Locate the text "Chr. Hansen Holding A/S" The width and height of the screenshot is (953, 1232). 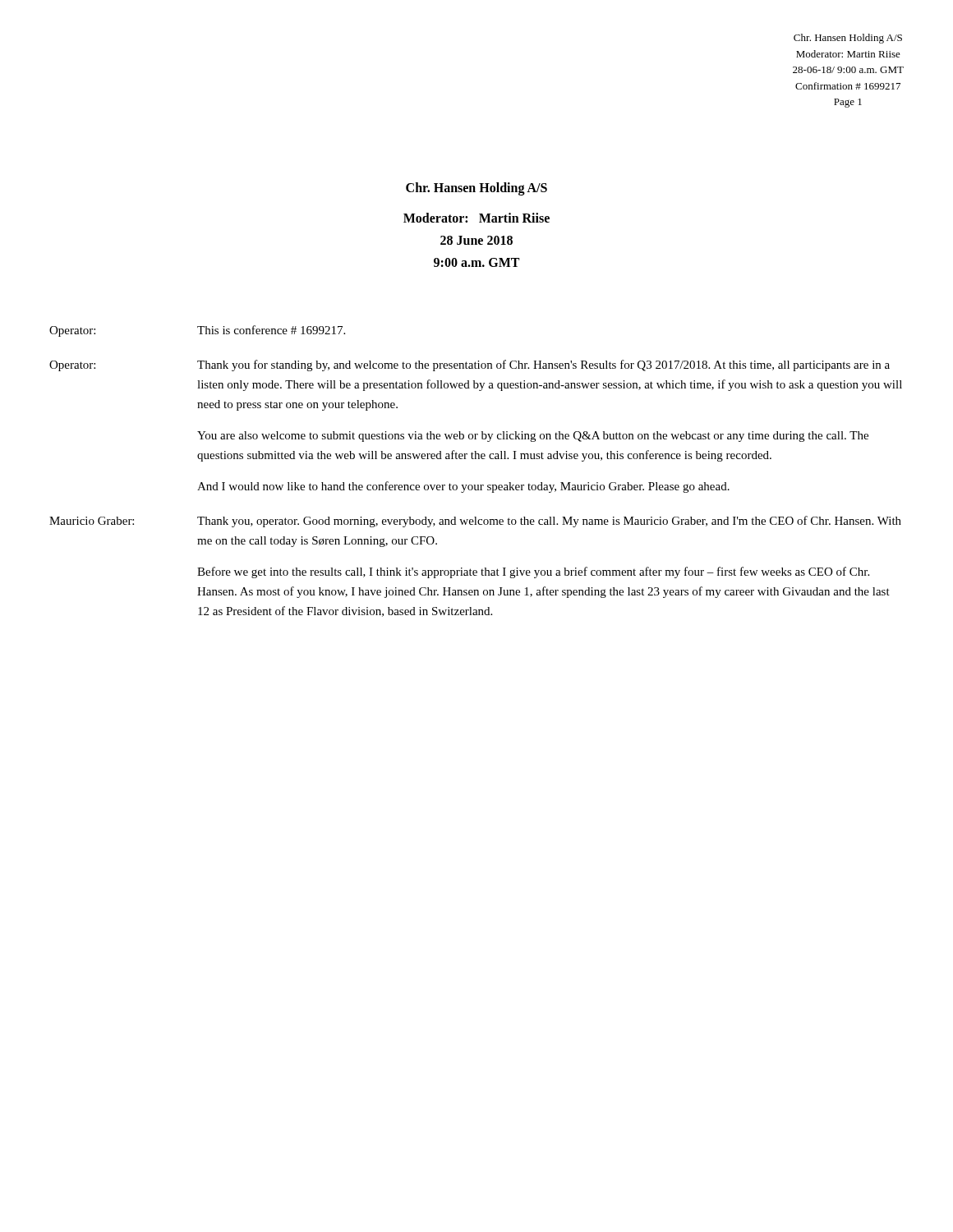pos(476,188)
